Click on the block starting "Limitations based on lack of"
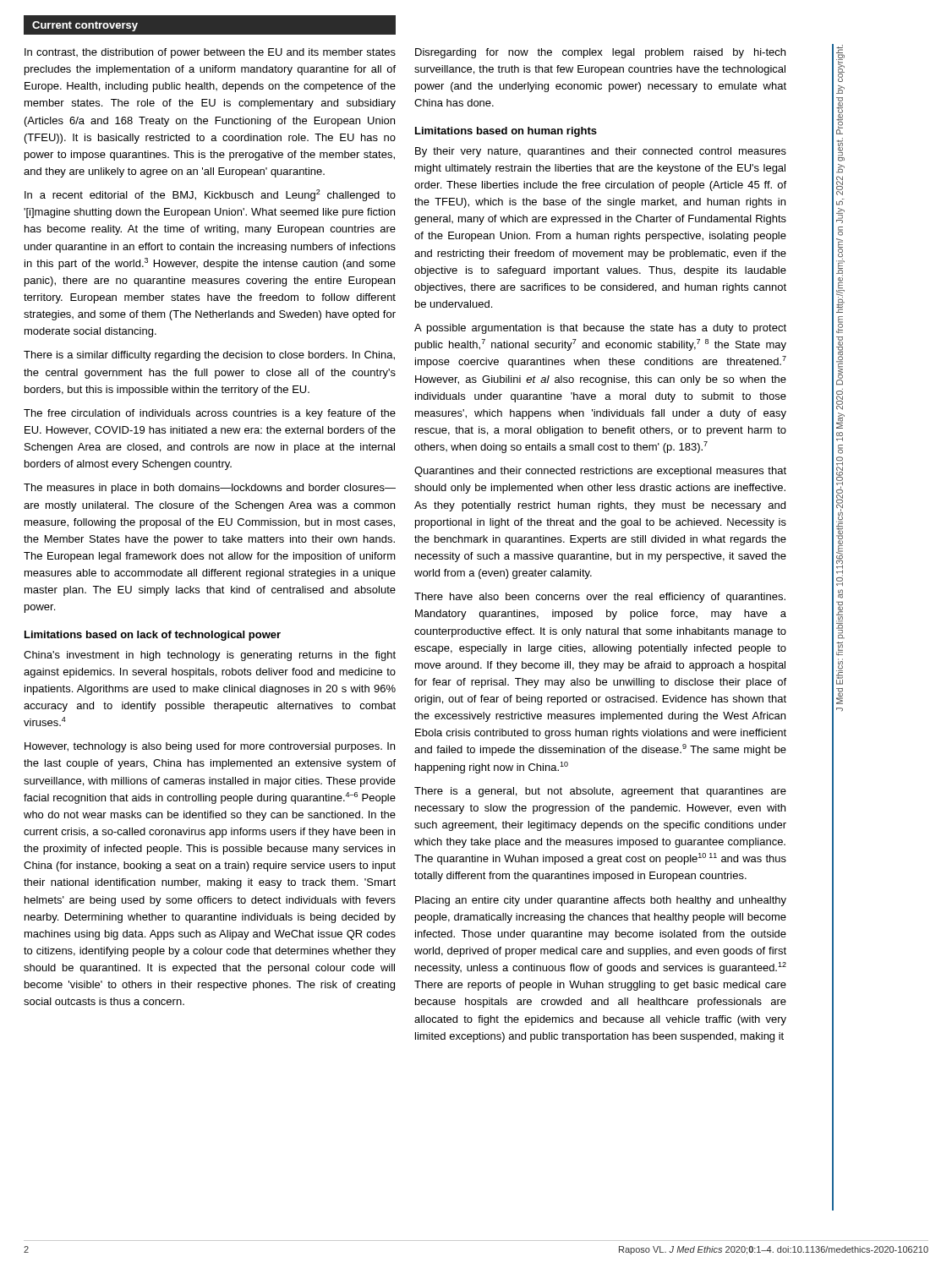The height and width of the screenshot is (1268, 952). pyautogui.click(x=152, y=634)
